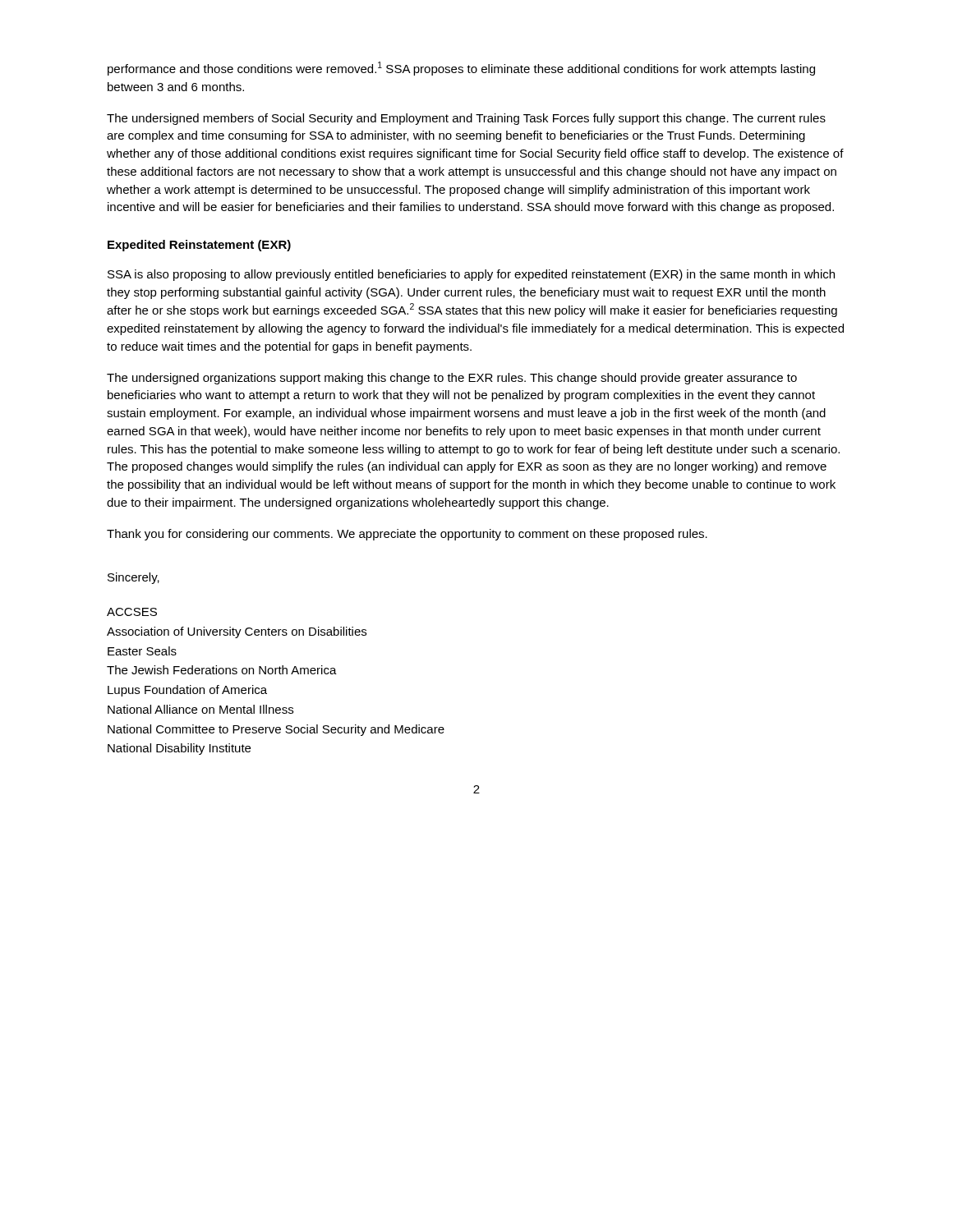This screenshot has height=1232, width=953.
Task: Point to the block beginning "The undersigned members of"
Action: click(x=475, y=162)
